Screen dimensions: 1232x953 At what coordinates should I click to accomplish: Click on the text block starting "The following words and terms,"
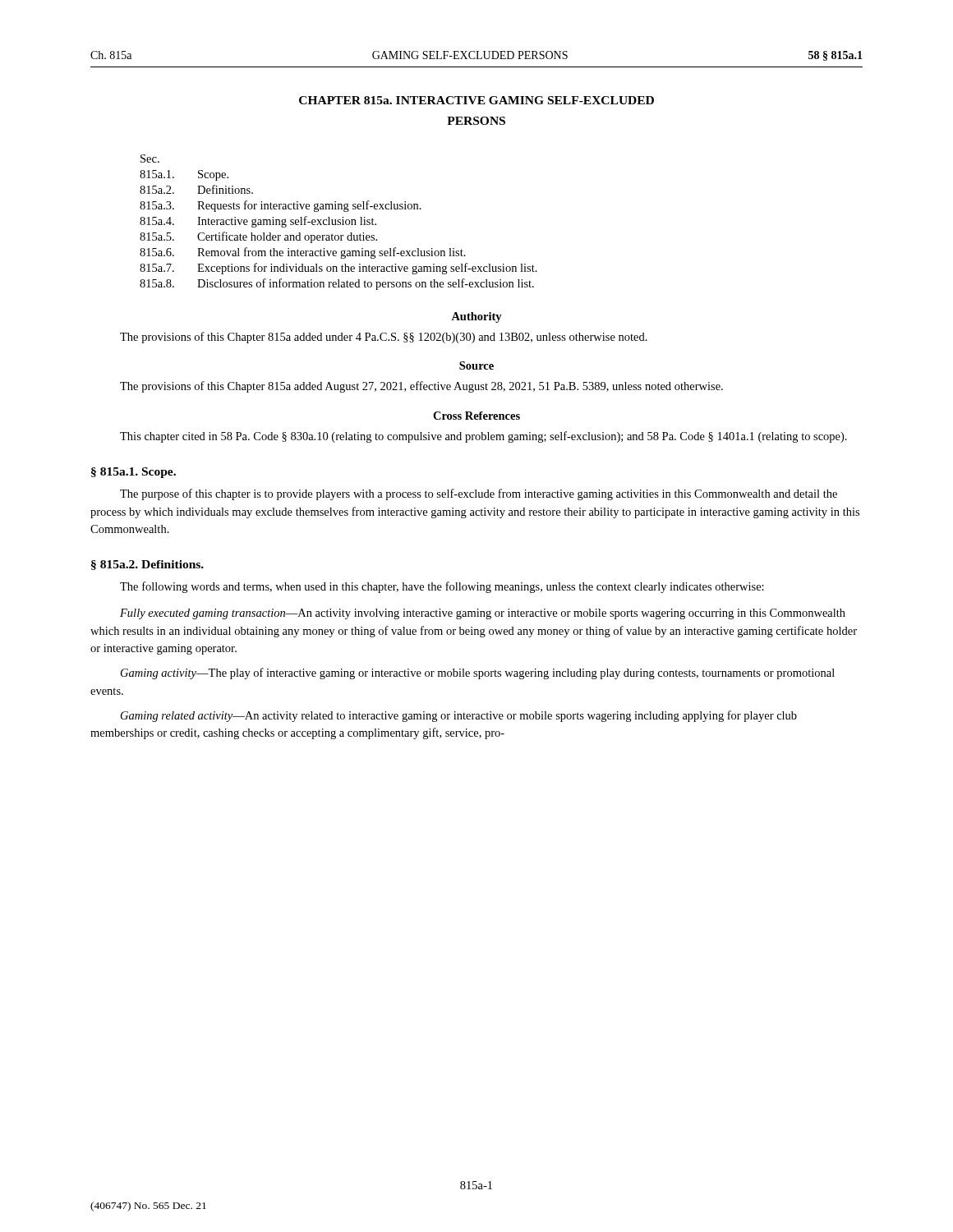click(442, 586)
